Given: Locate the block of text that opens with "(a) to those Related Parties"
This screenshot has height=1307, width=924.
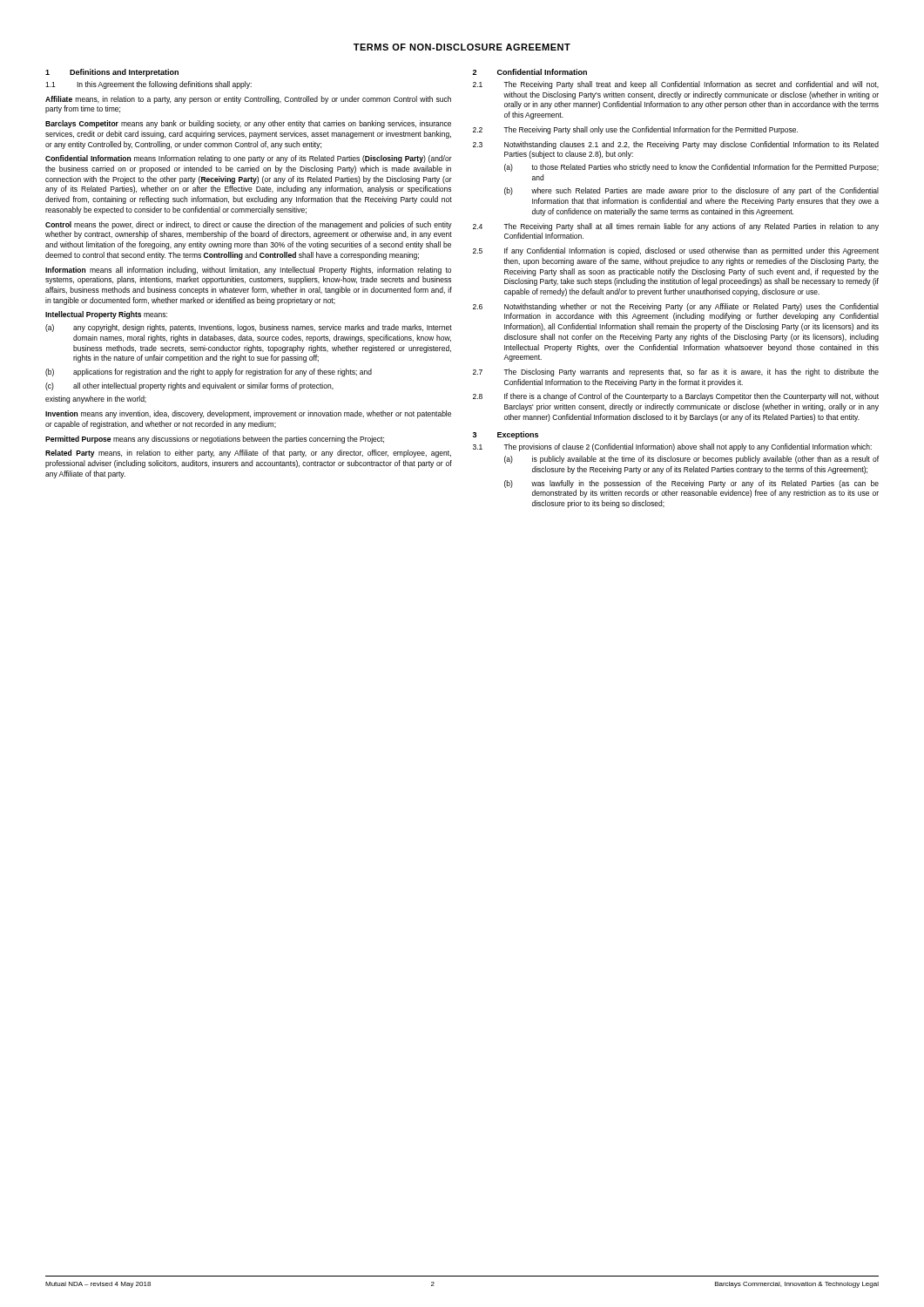Looking at the screenshot, I should [691, 173].
